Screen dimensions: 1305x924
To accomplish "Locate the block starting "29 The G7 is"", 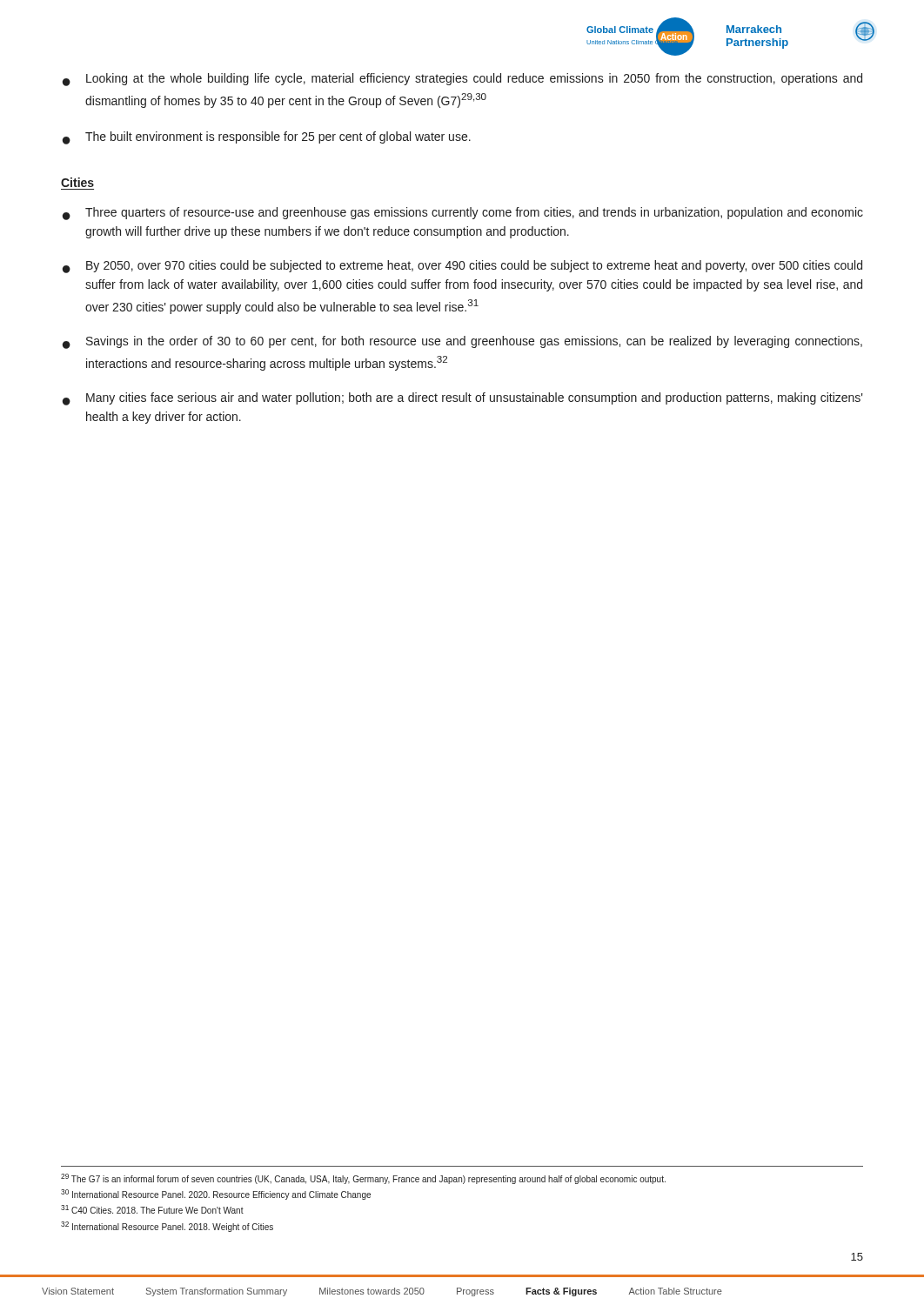I will click(364, 1178).
